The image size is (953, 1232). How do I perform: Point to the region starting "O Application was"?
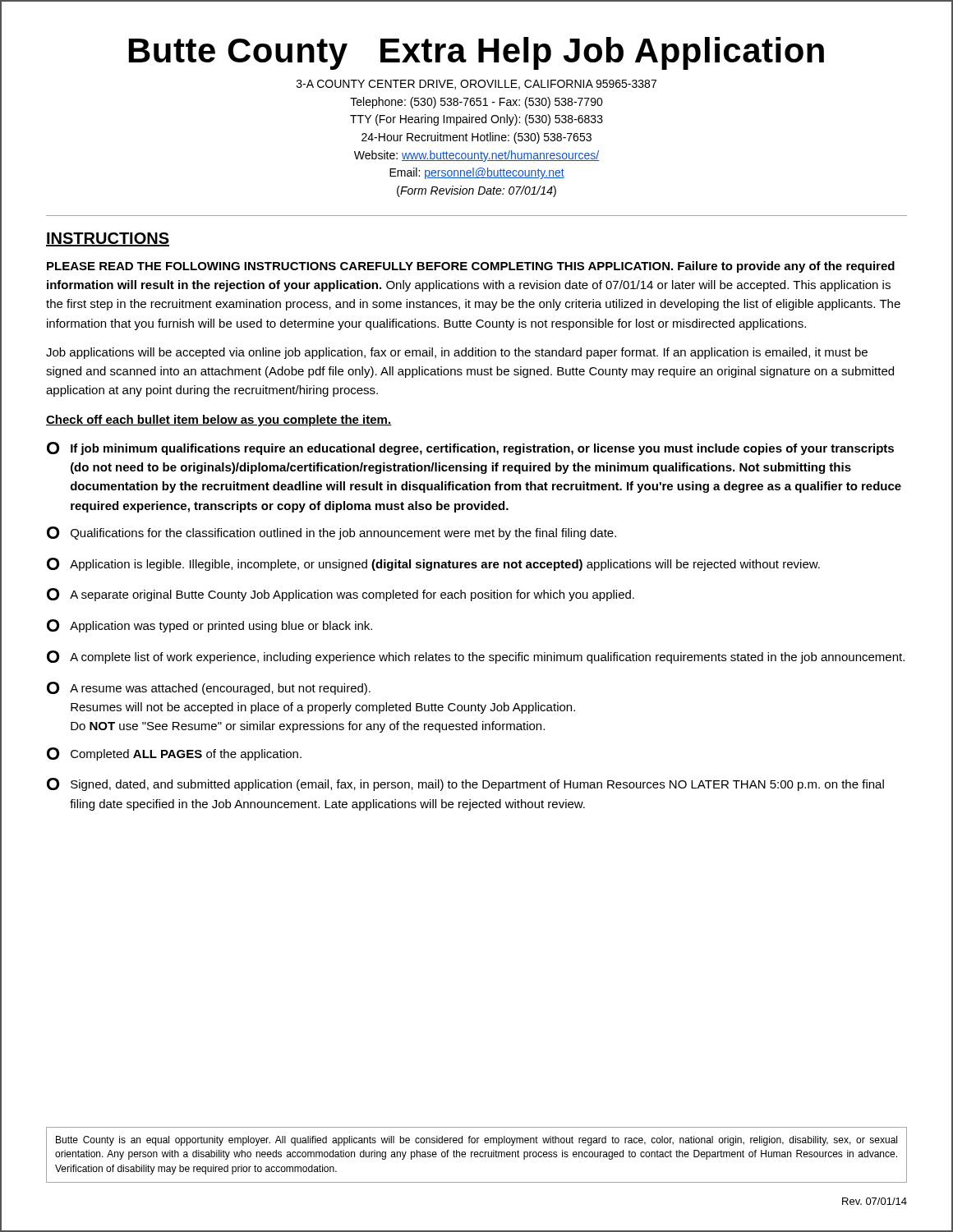(209, 626)
